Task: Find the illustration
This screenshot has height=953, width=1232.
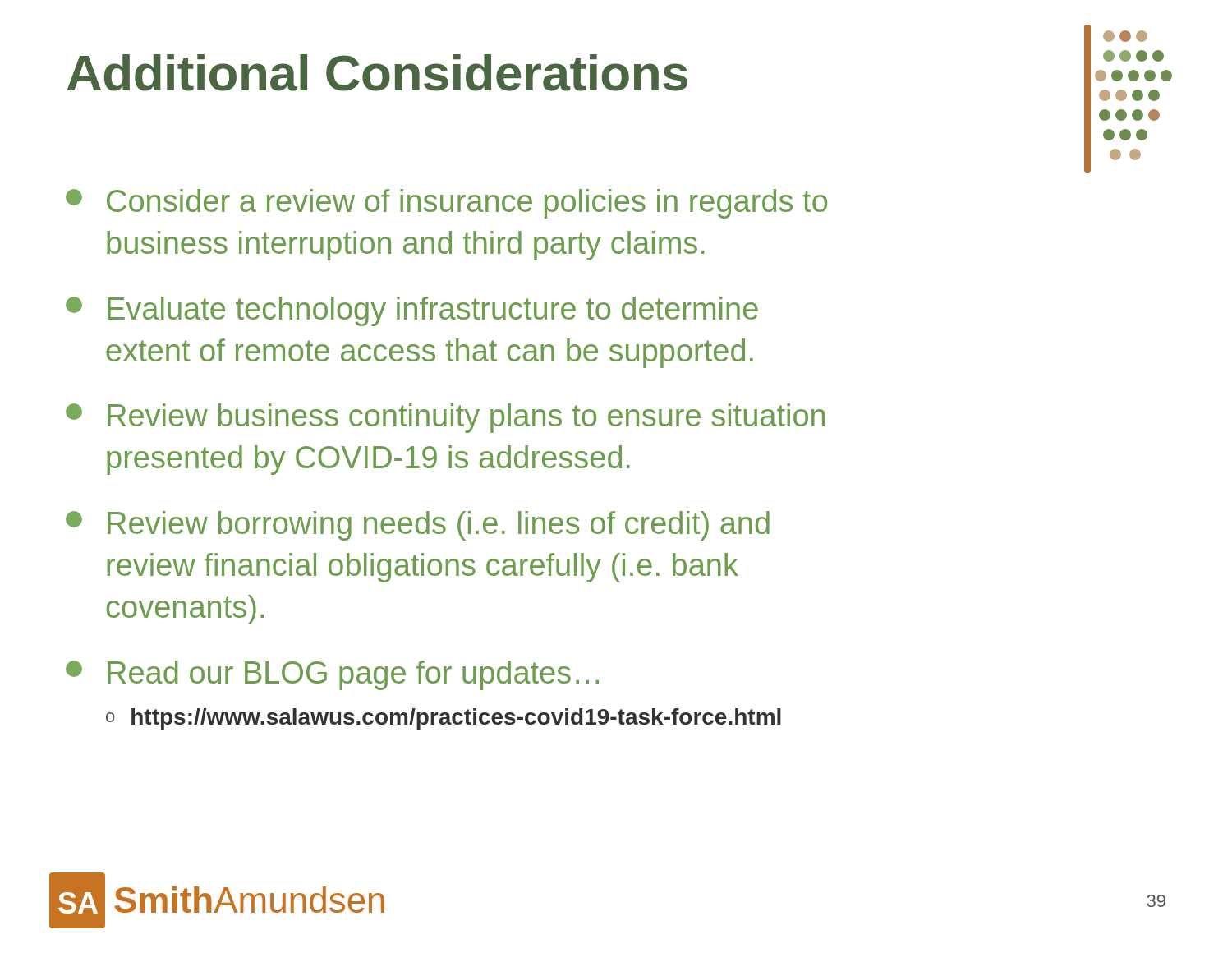Action: pos(1133,99)
